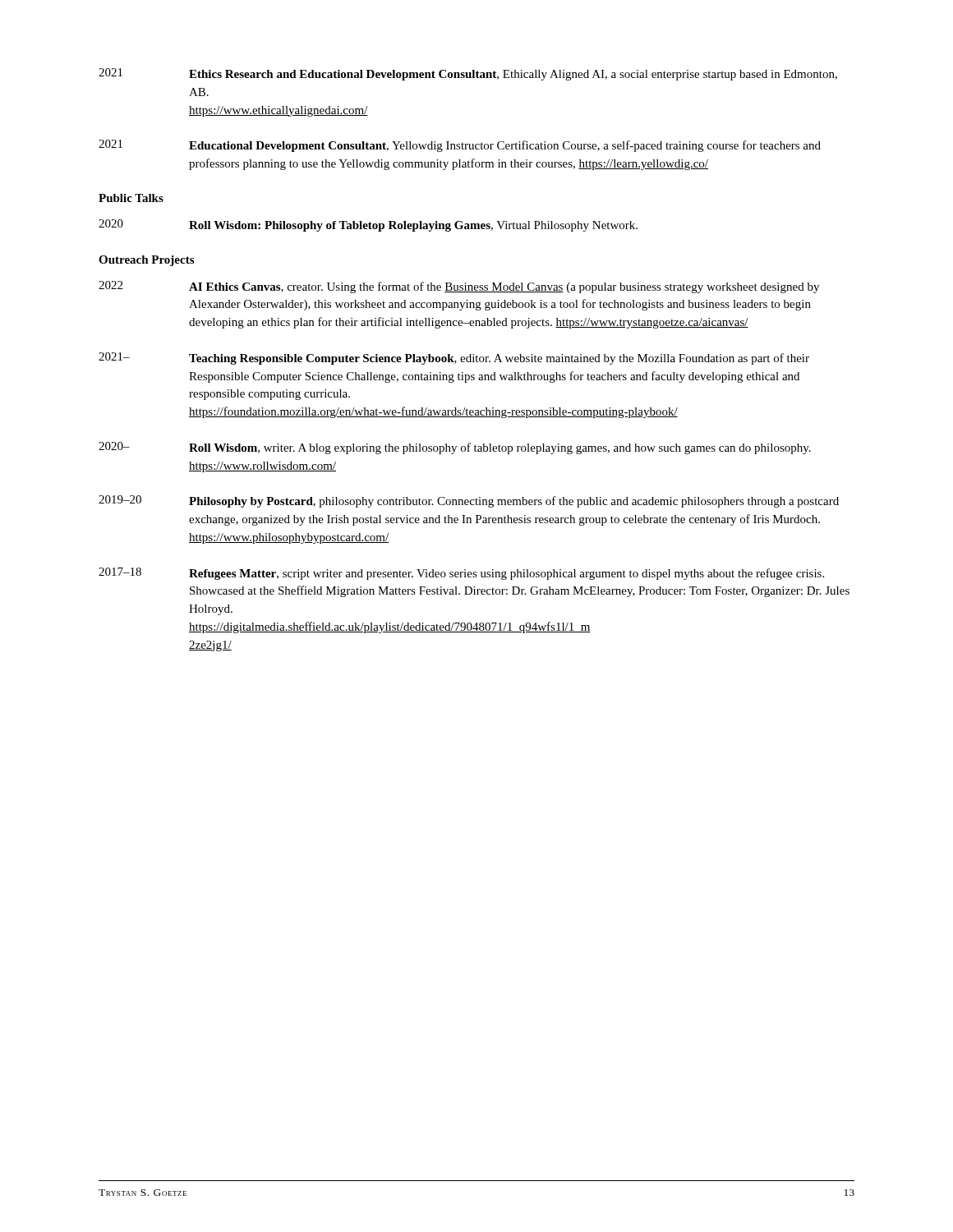Click on the list item with the text "2019–20 Philosophy by Postcard, philosophy"

tap(476, 520)
